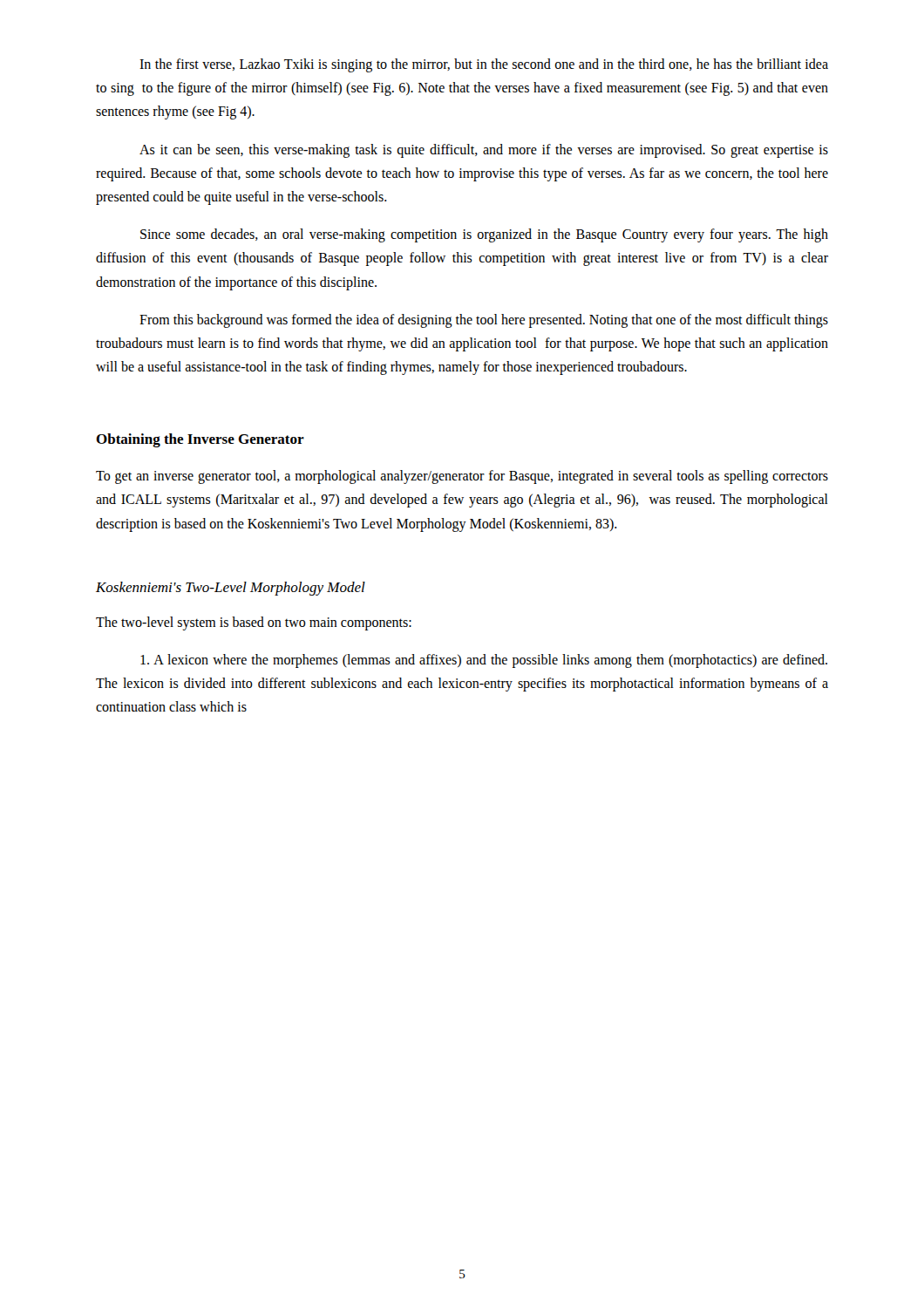Screen dimensions: 1308x924
Task: Select the section header with the text "Koskenniemi's Two-Level Morphology Model"
Action: point(230,587)
